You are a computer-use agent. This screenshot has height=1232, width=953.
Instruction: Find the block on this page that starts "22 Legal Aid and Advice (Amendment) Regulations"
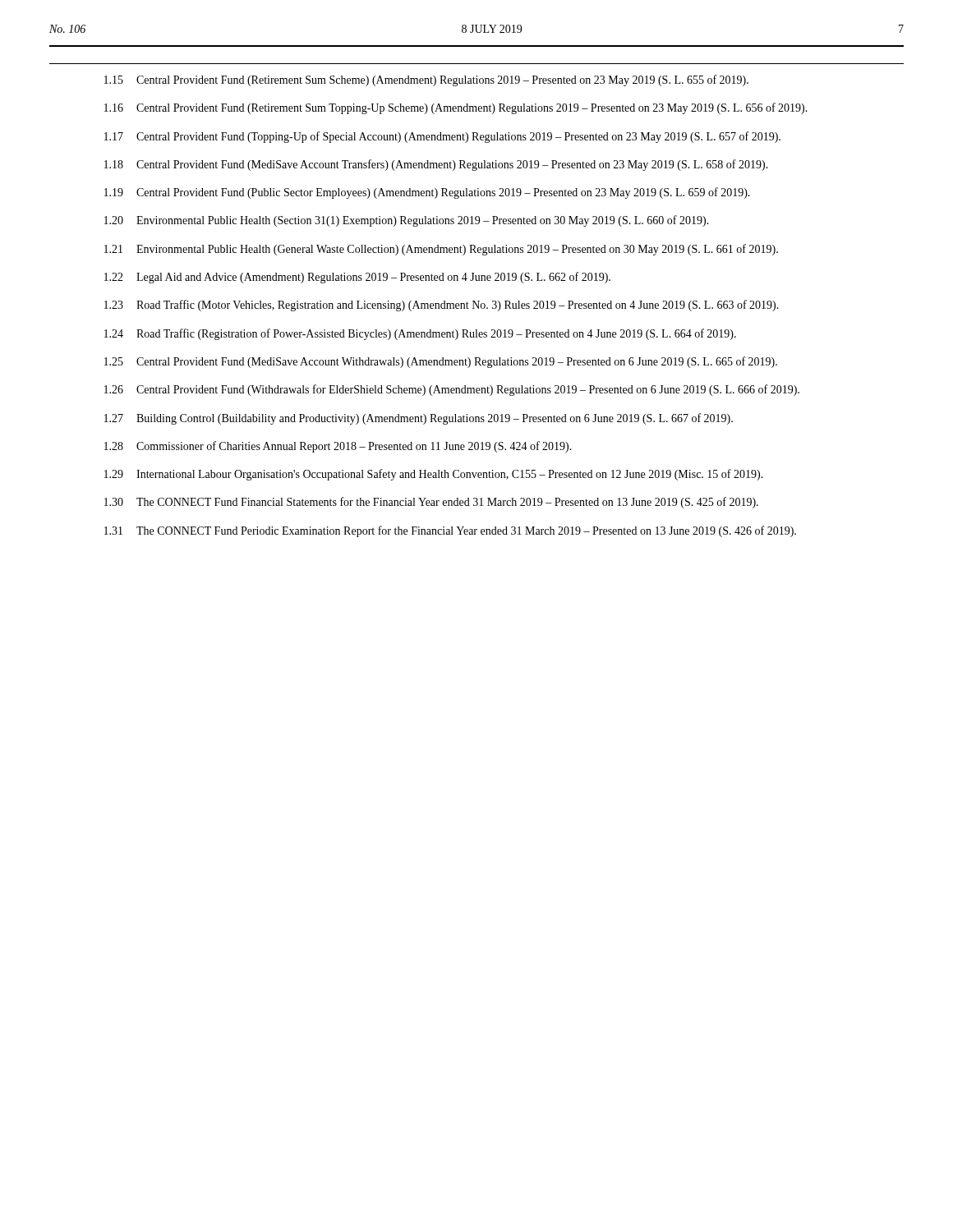pos(476,278)
